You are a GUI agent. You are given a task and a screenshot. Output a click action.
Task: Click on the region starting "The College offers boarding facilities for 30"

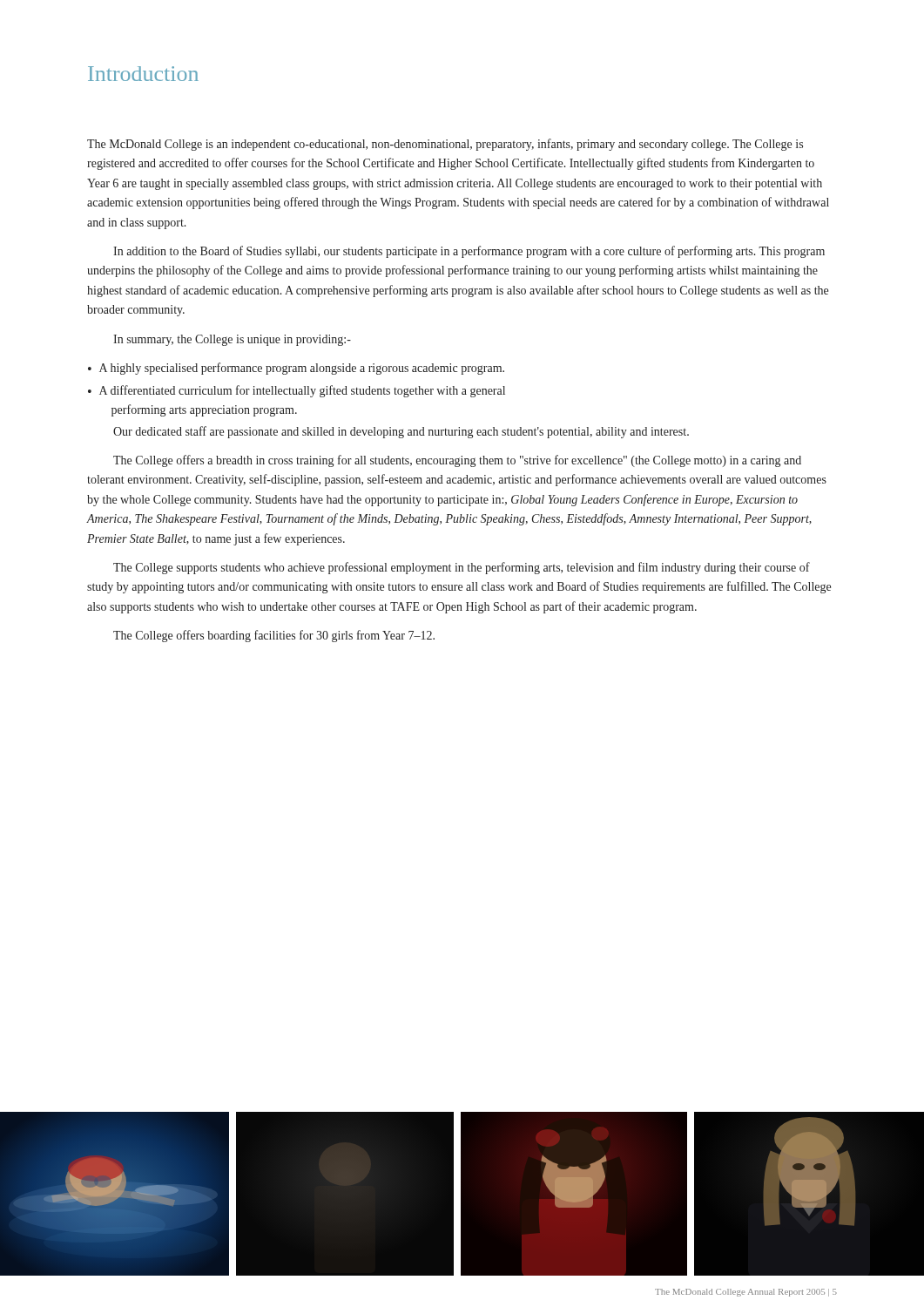click(x=274, y=636)
